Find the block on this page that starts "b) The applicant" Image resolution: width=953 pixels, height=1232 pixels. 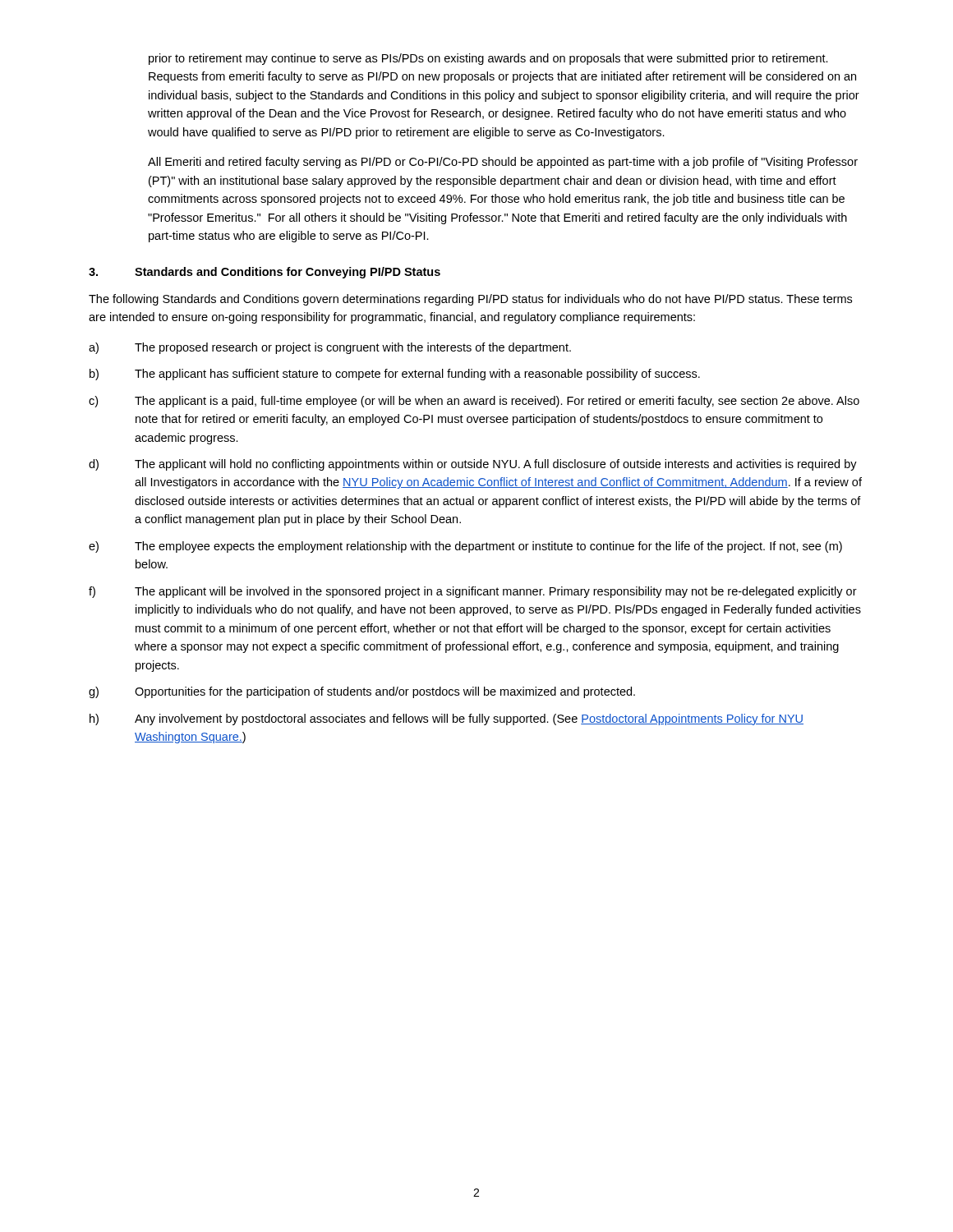pos(476,374)
